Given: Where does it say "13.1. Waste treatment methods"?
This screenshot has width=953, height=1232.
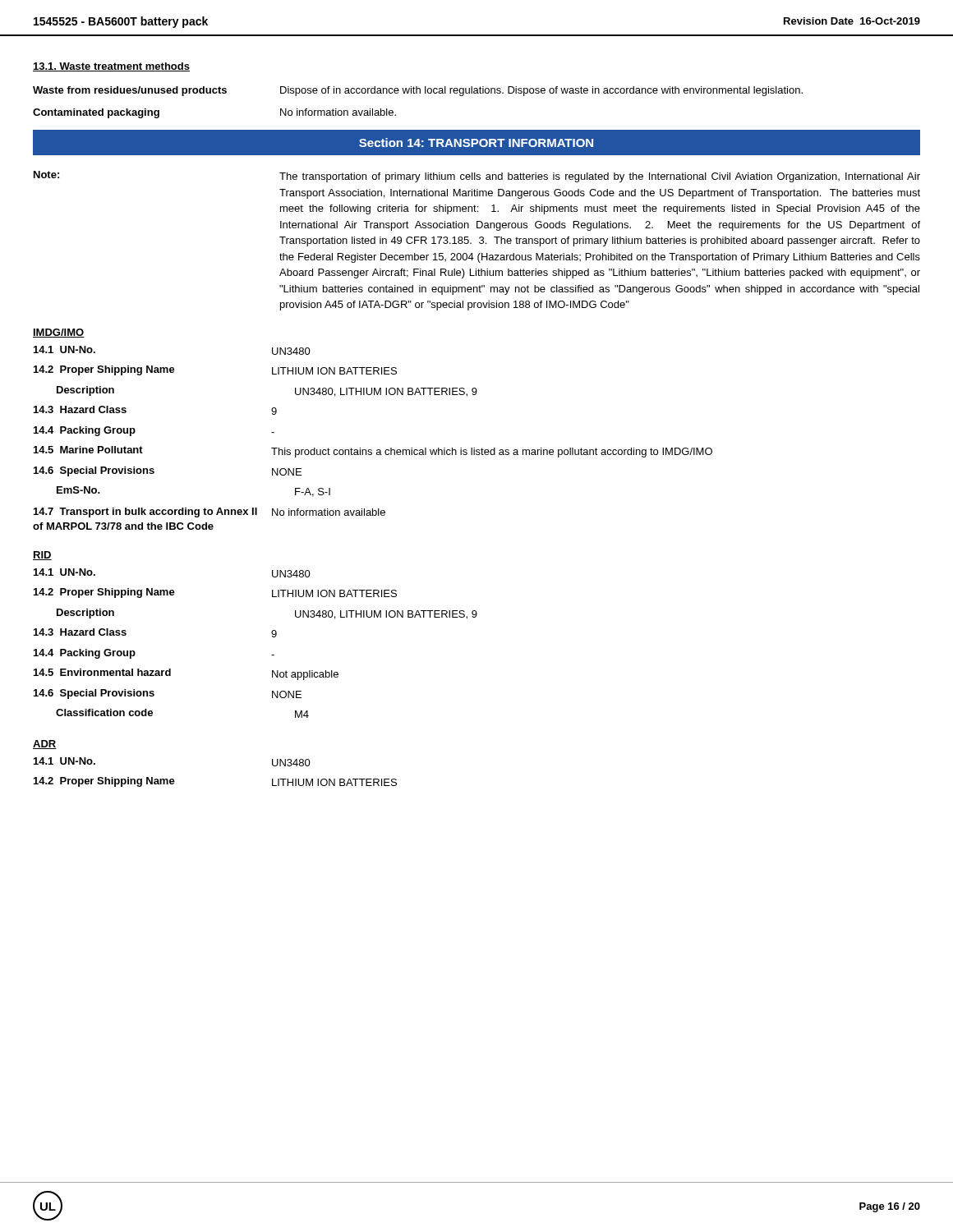Looking at the screenshot, I should (111, 66).
